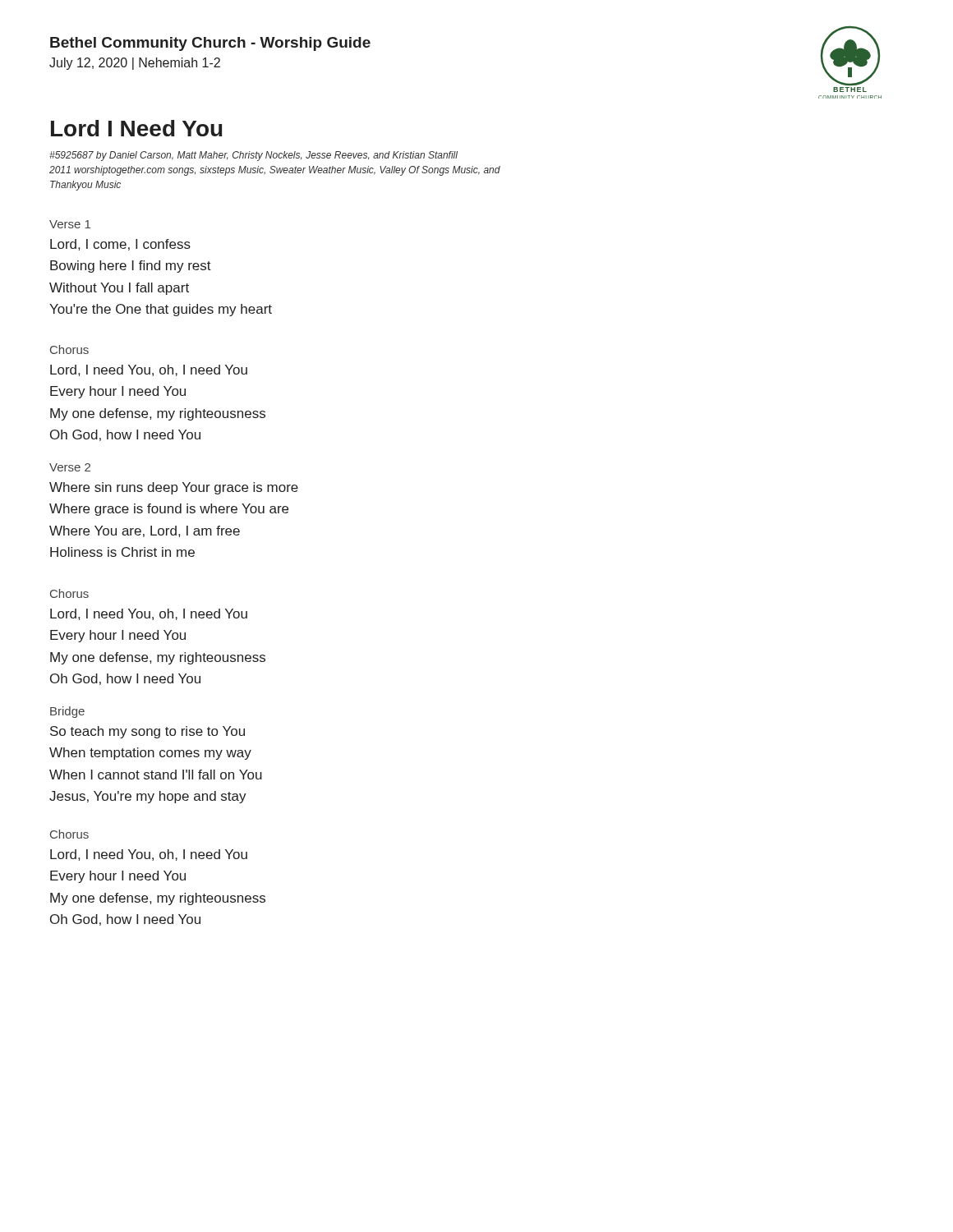Click on the text block starting "5925687 by Daniel Carson,"
The image size is (953, 1232).
coord(275,170)
